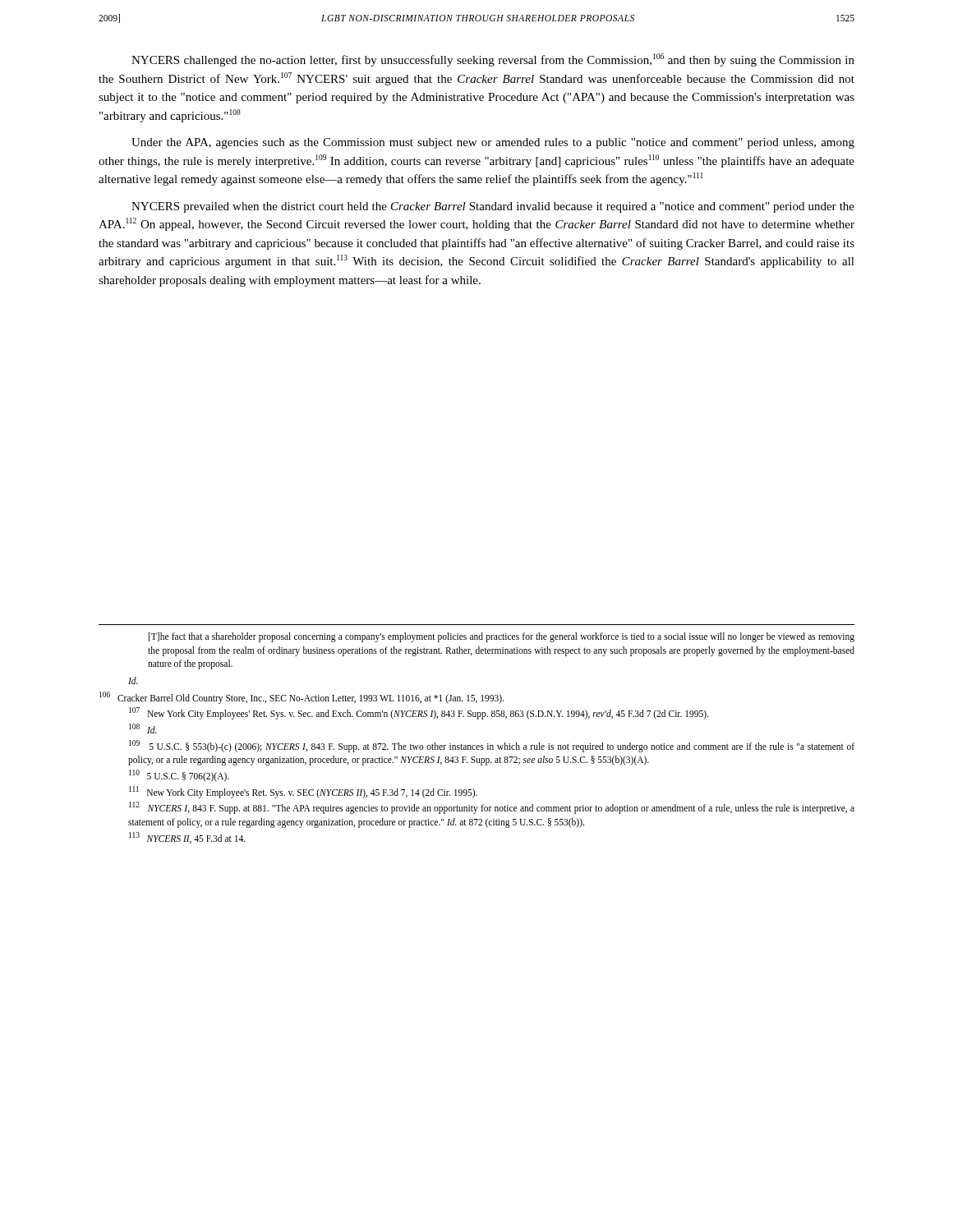Viewport: 953px width, 1232px height.
Task: Navigate to the block starting "NYCERS challenged the no-action letter,"
Action: (476, 88)
